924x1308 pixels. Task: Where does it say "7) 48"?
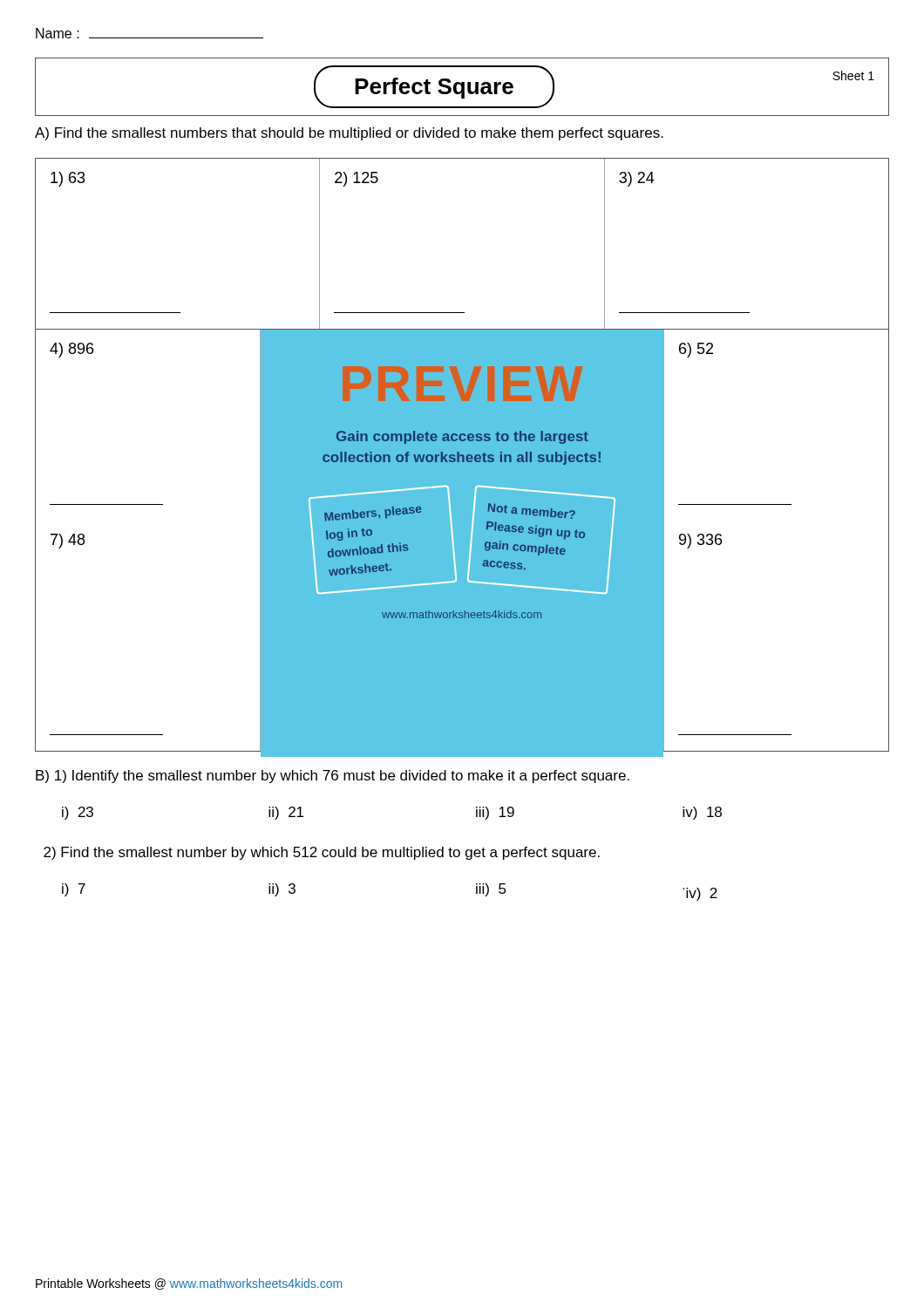pyautogui.click(x=68, y=541)
